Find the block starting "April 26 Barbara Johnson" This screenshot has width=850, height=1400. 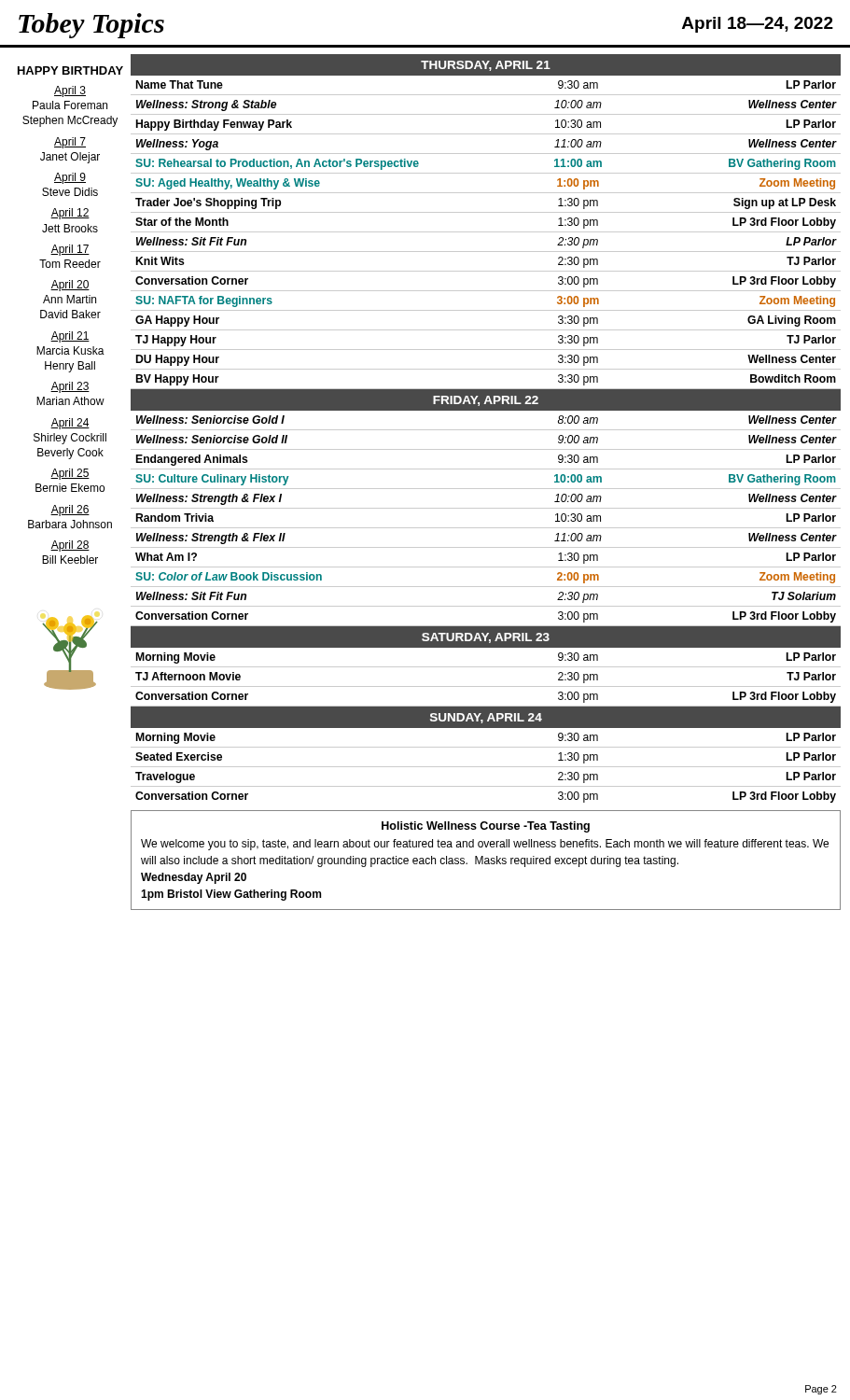pyautogui.click(x=70, y=516)
